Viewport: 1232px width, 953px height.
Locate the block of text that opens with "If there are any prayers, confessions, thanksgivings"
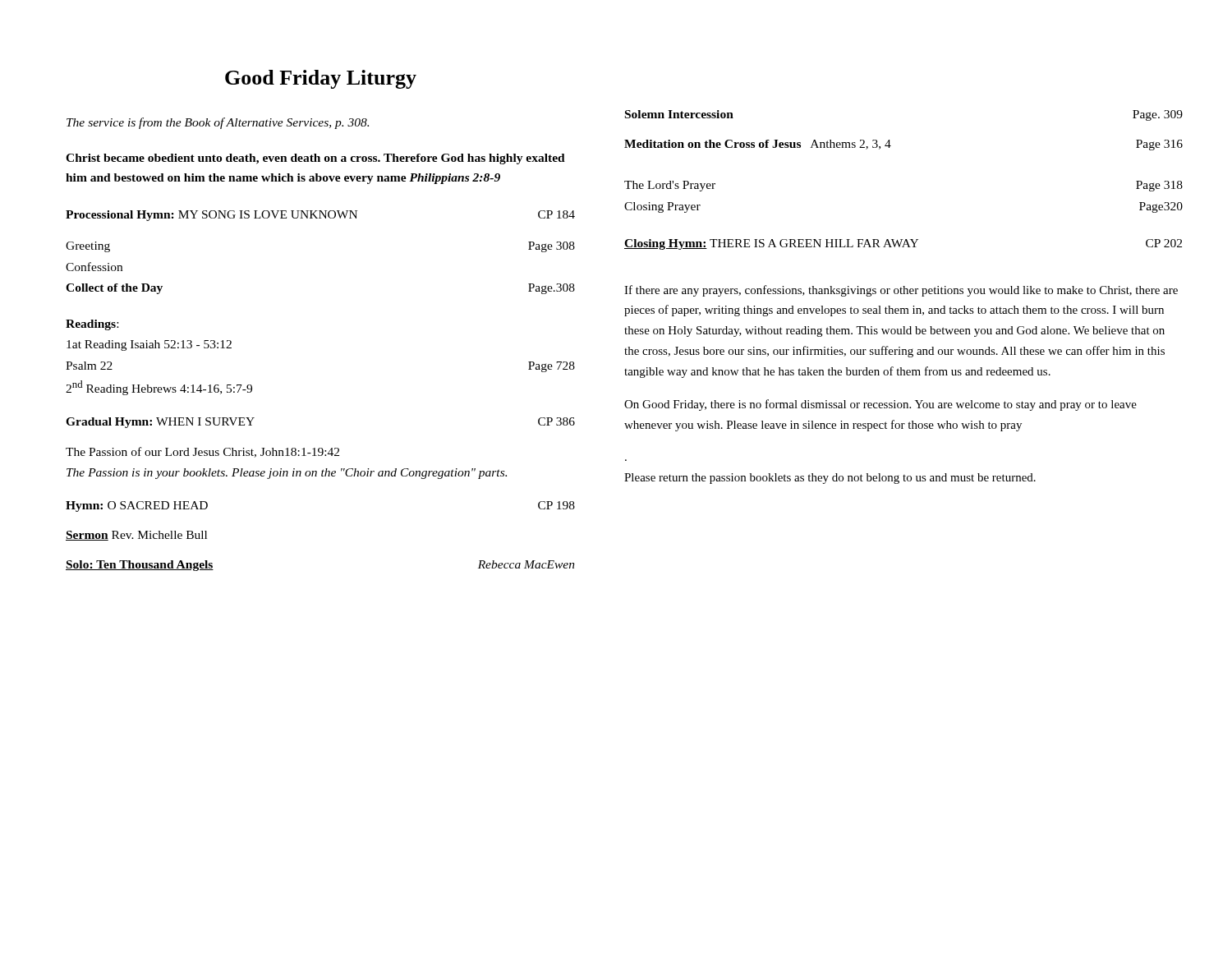(x=901, y=330)
